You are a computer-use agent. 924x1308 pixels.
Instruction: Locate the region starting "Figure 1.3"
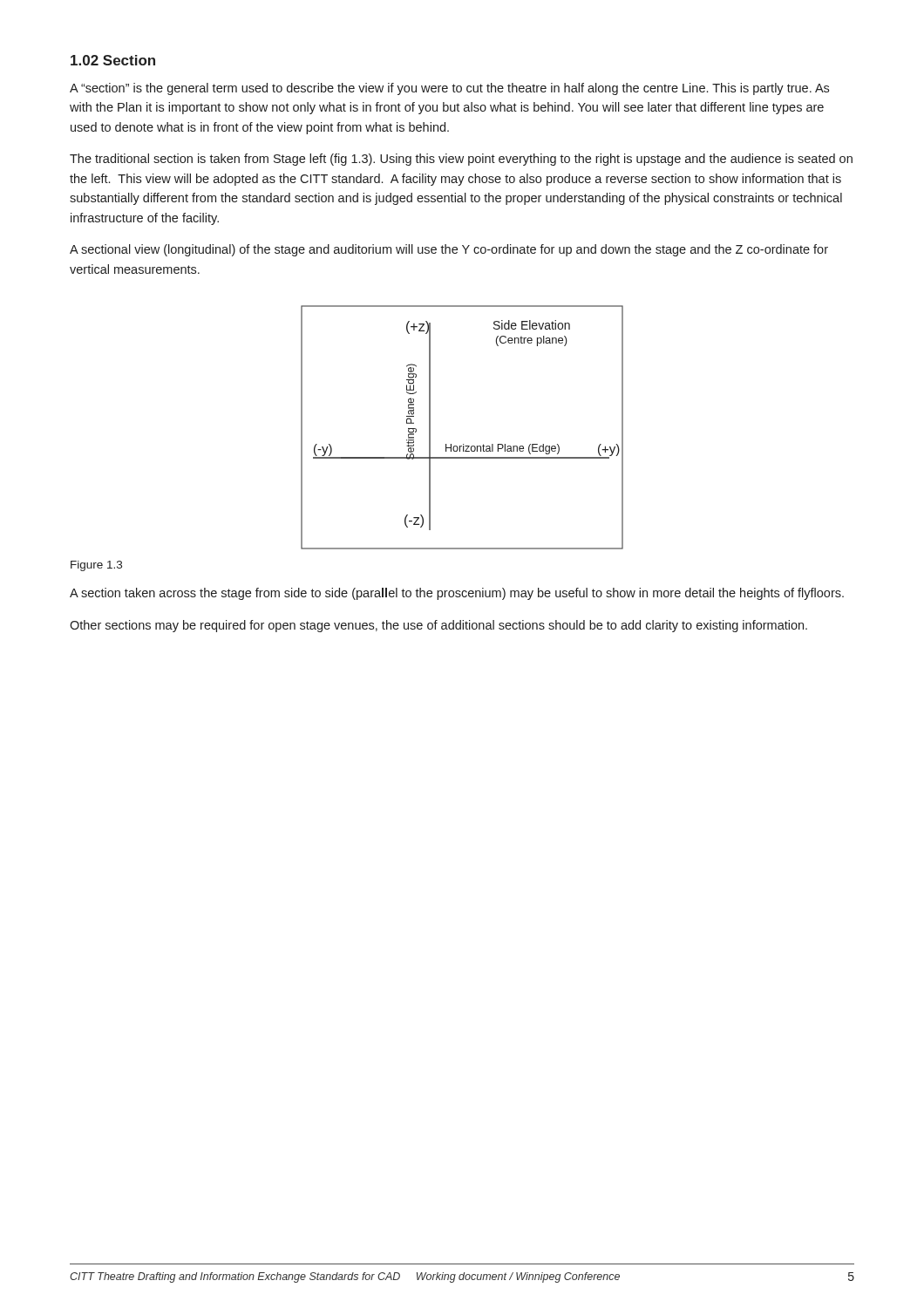point(96,565)
